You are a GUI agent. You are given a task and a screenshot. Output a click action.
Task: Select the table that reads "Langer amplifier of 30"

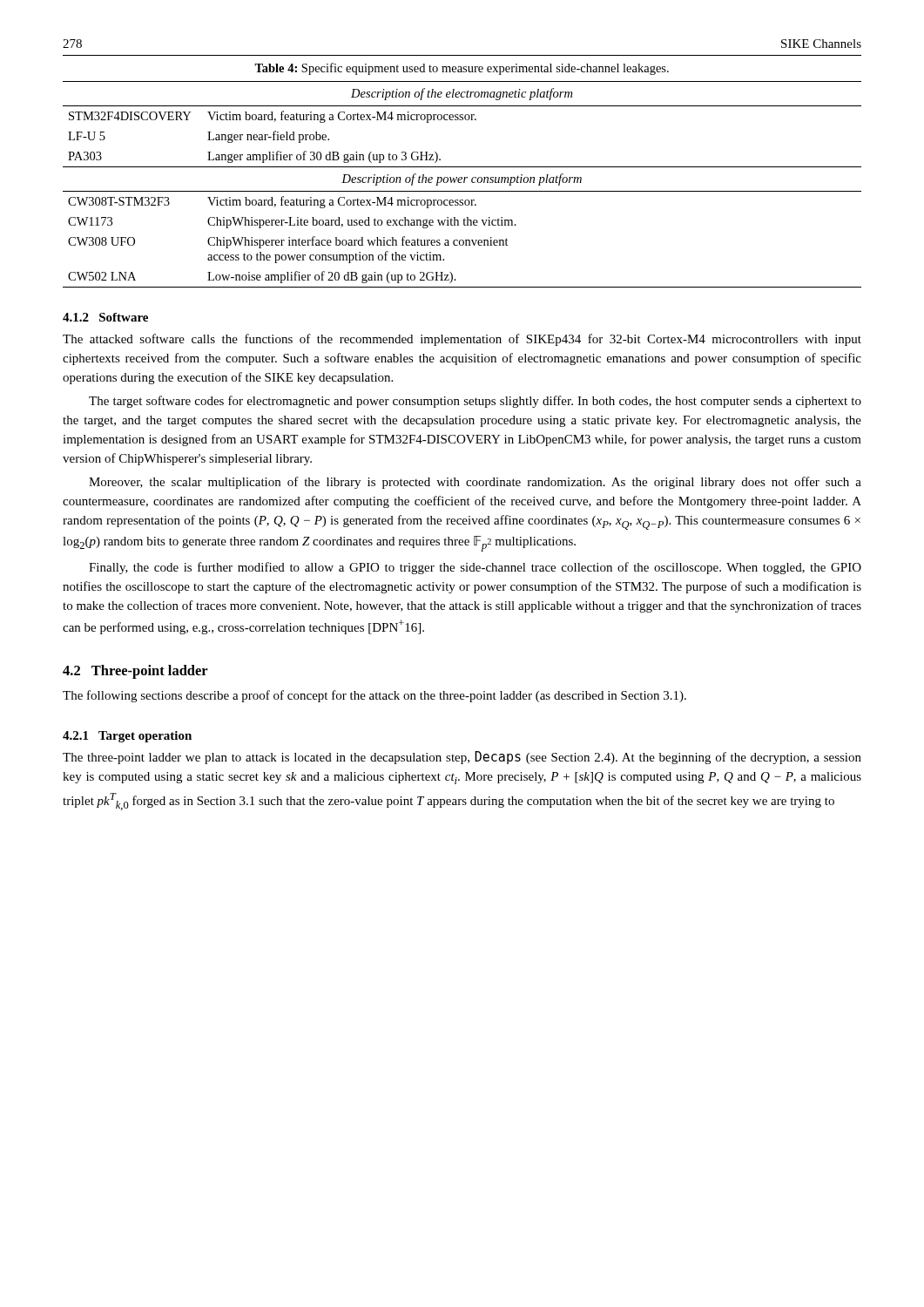click(x=462, y=184)
